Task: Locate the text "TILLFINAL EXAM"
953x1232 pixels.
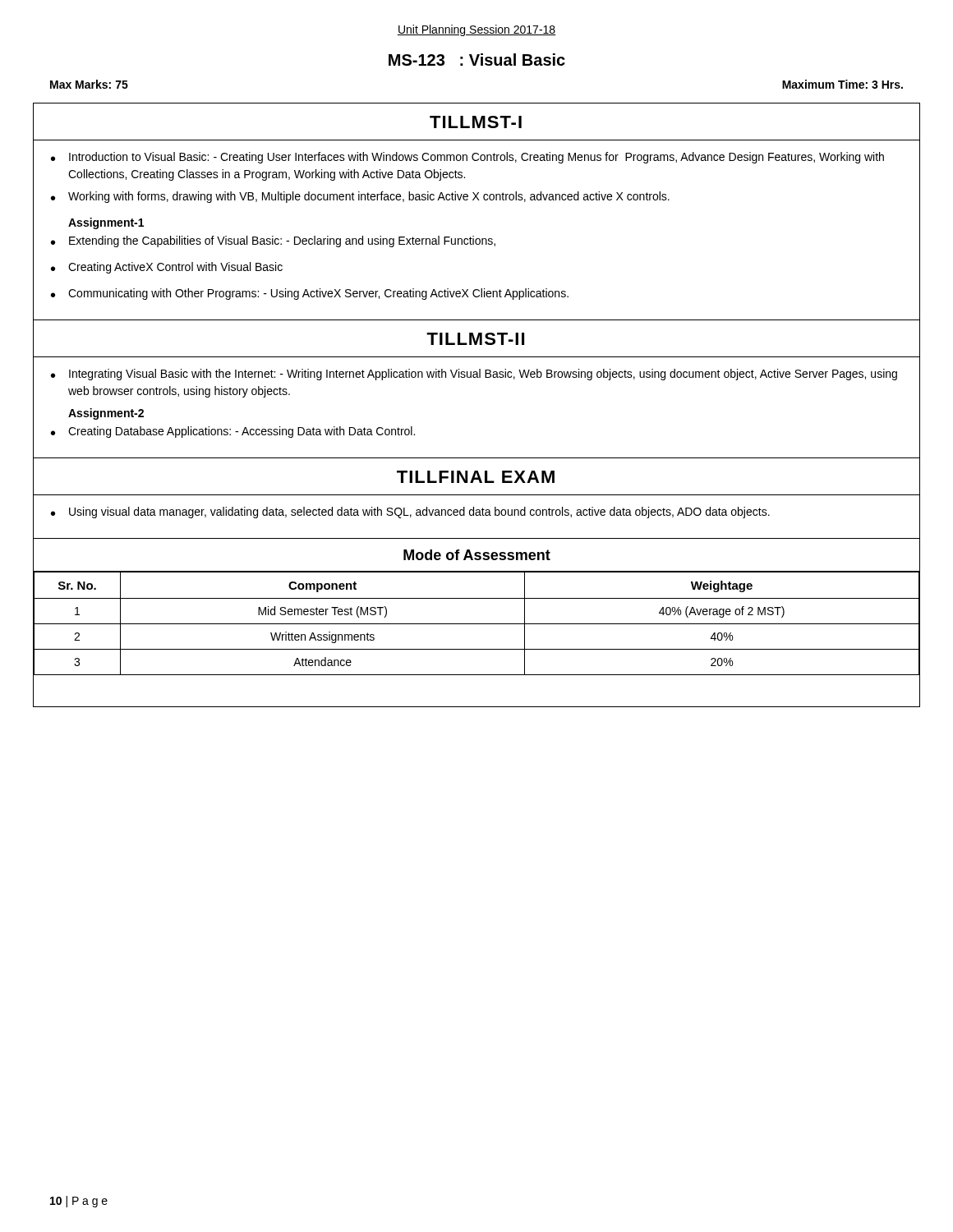Action: pos(476,477)
